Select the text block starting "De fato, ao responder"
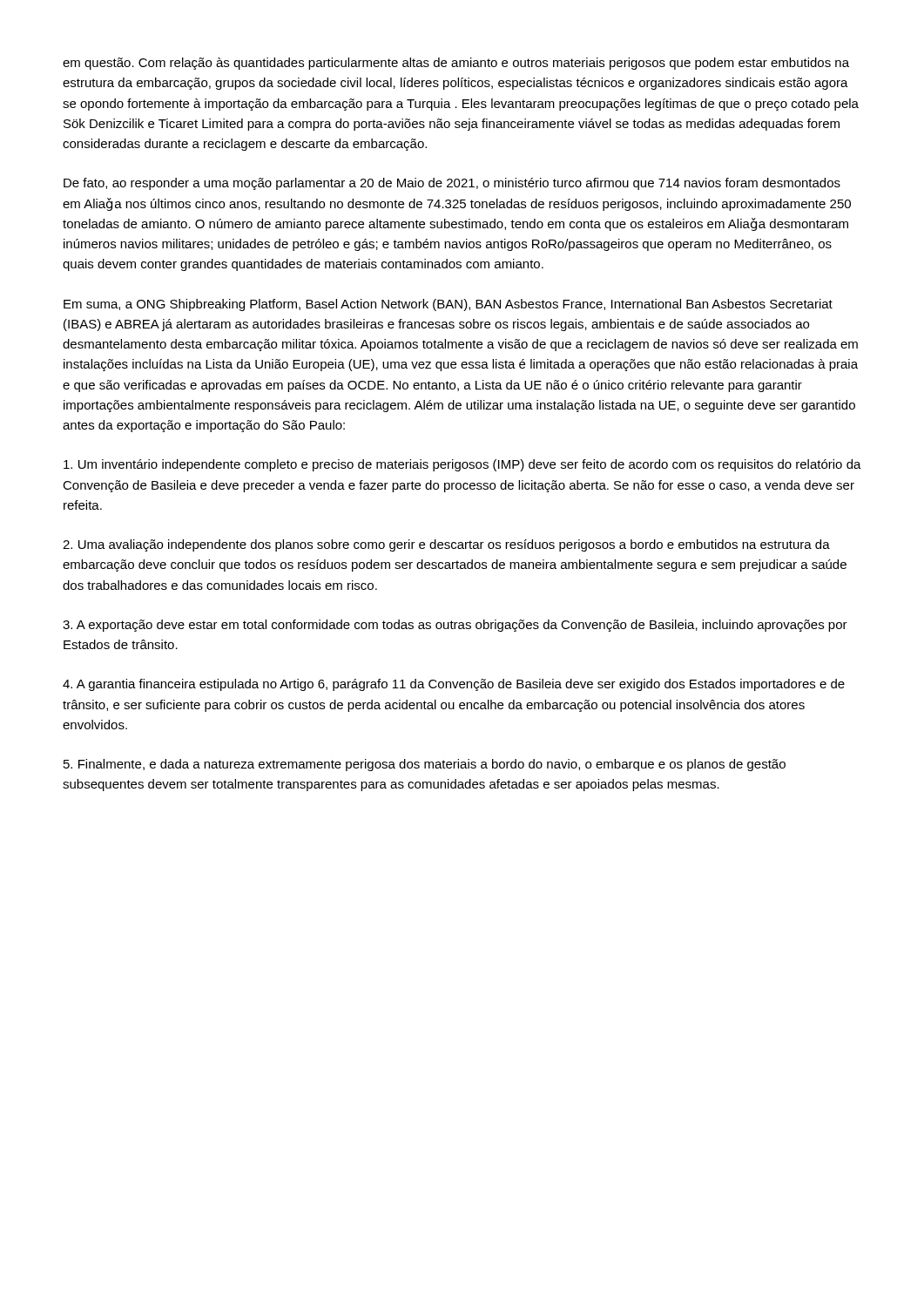924x1307 pixels. (x=457, y=223)
